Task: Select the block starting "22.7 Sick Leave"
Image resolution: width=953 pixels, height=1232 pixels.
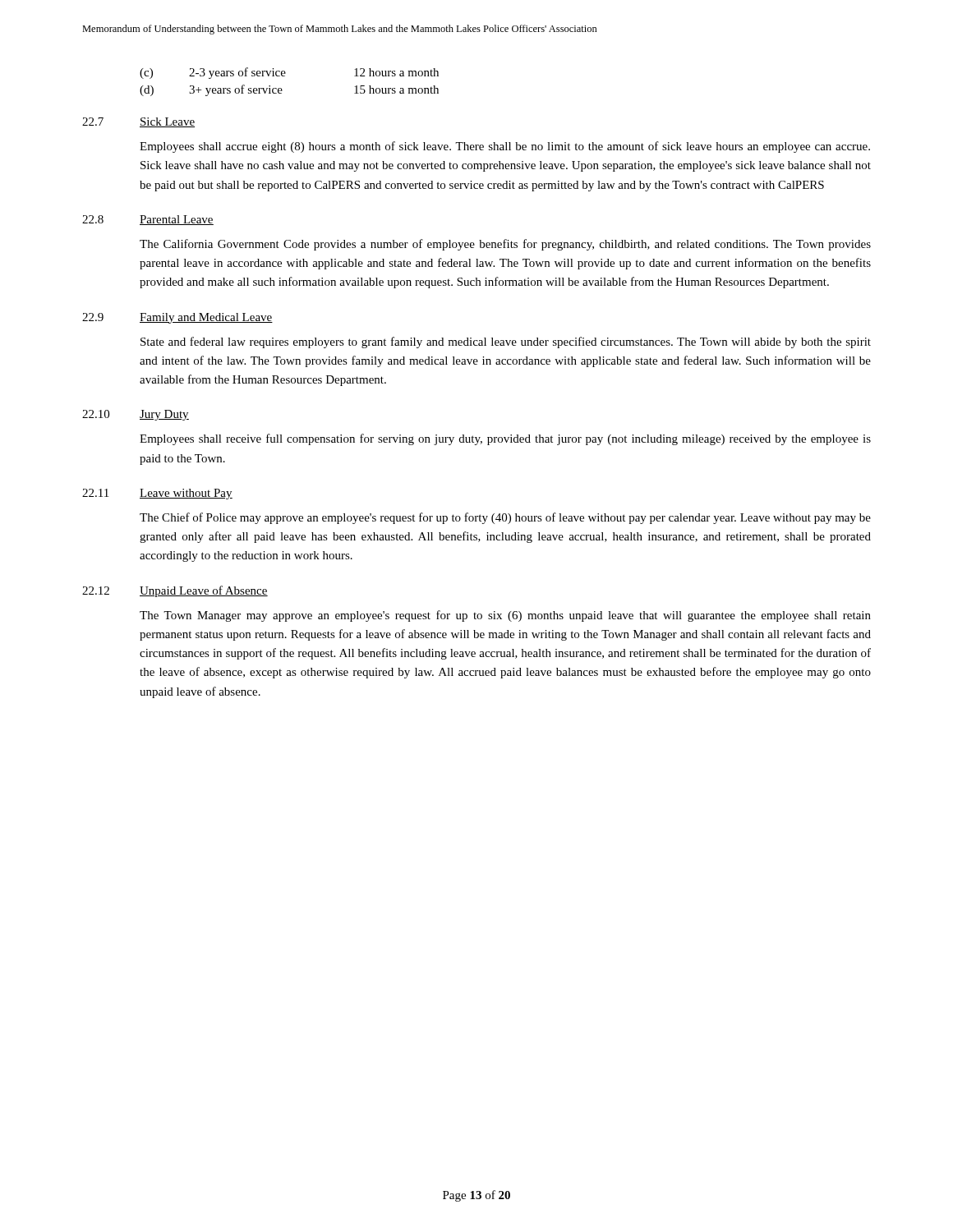Action: (138, 122)
